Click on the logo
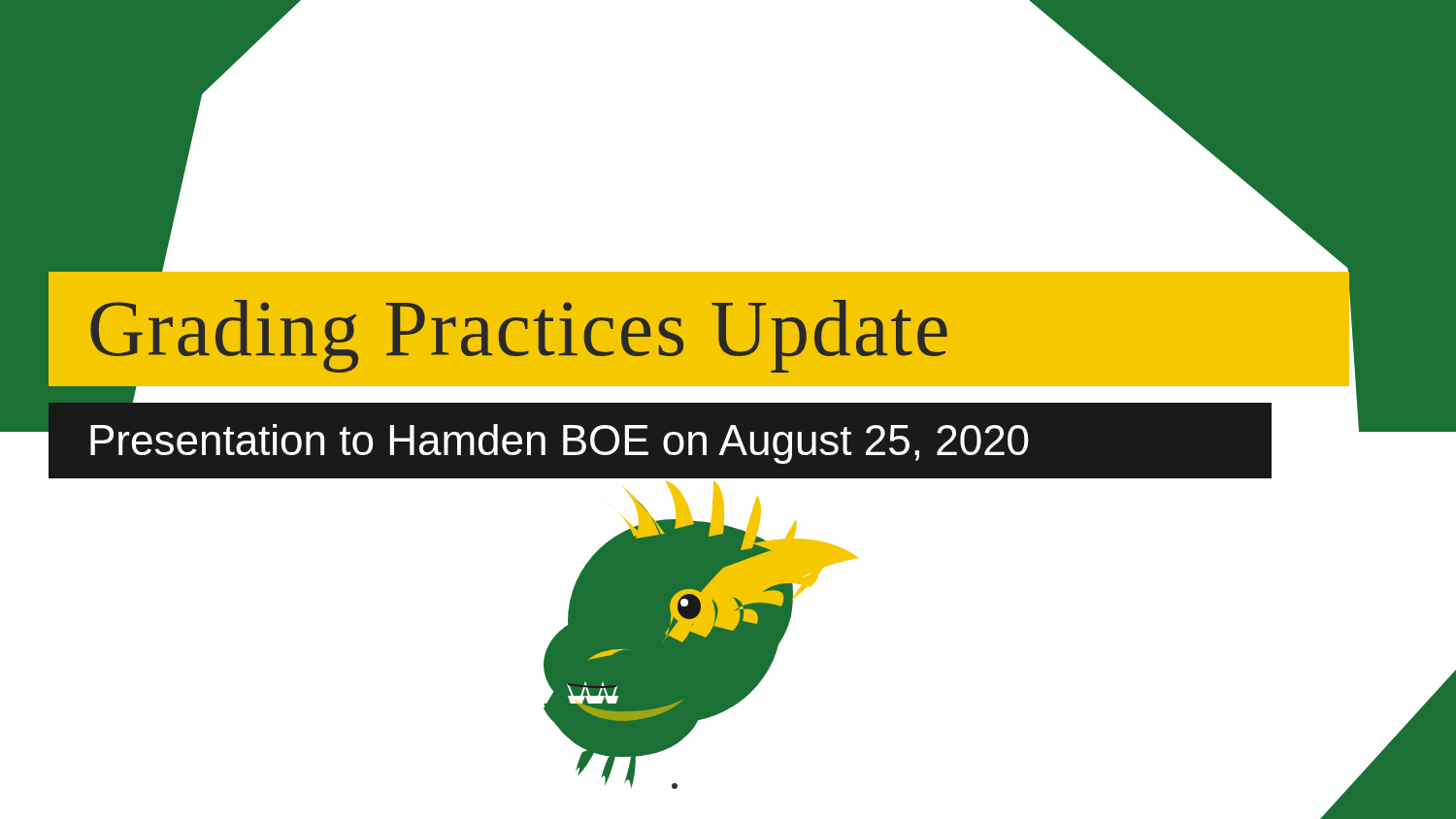 pyautogui.click(x=665, y=636)
